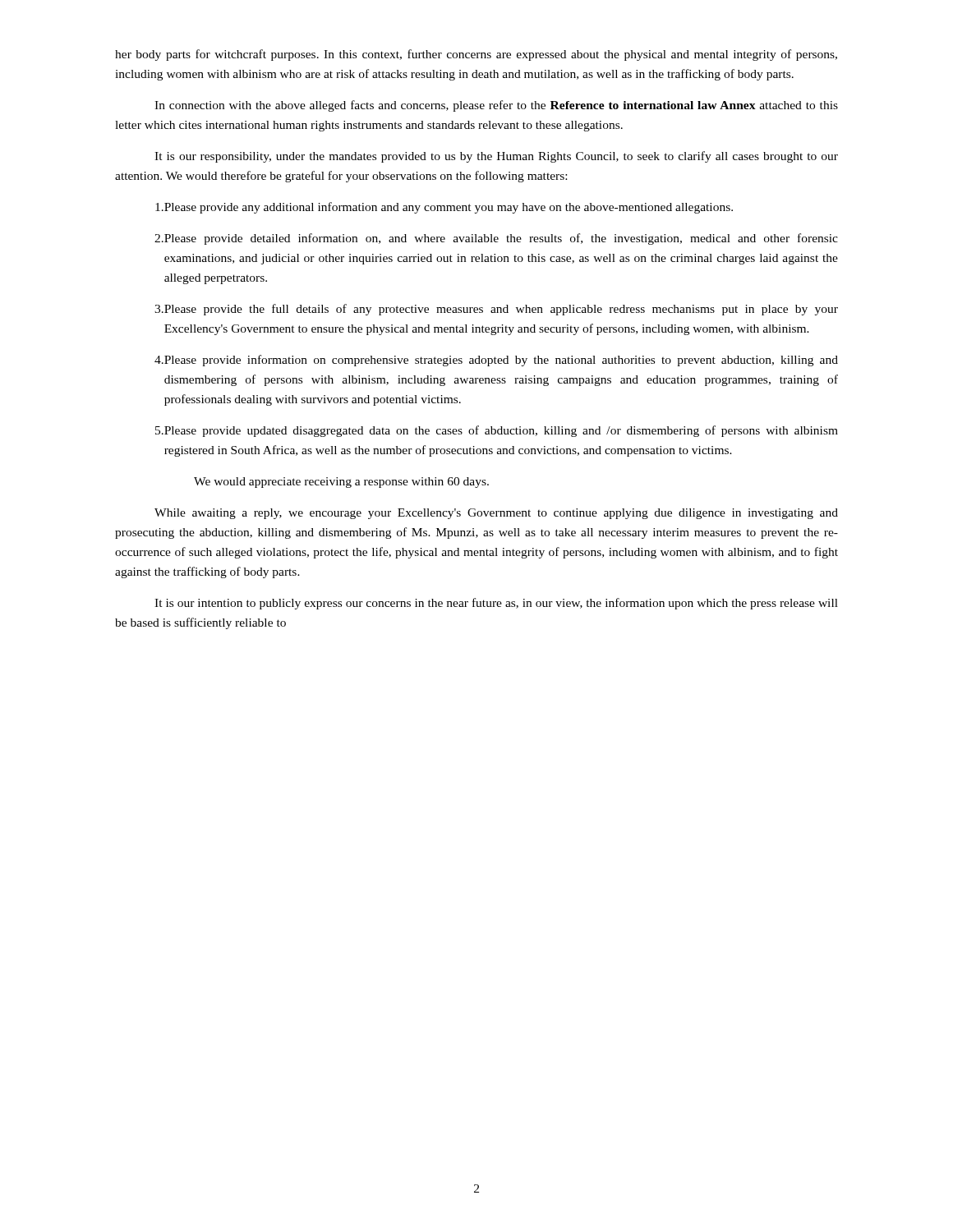
Task: Point to the region starting "Please provide any additional information and any comment"
Action: (476, 207)
